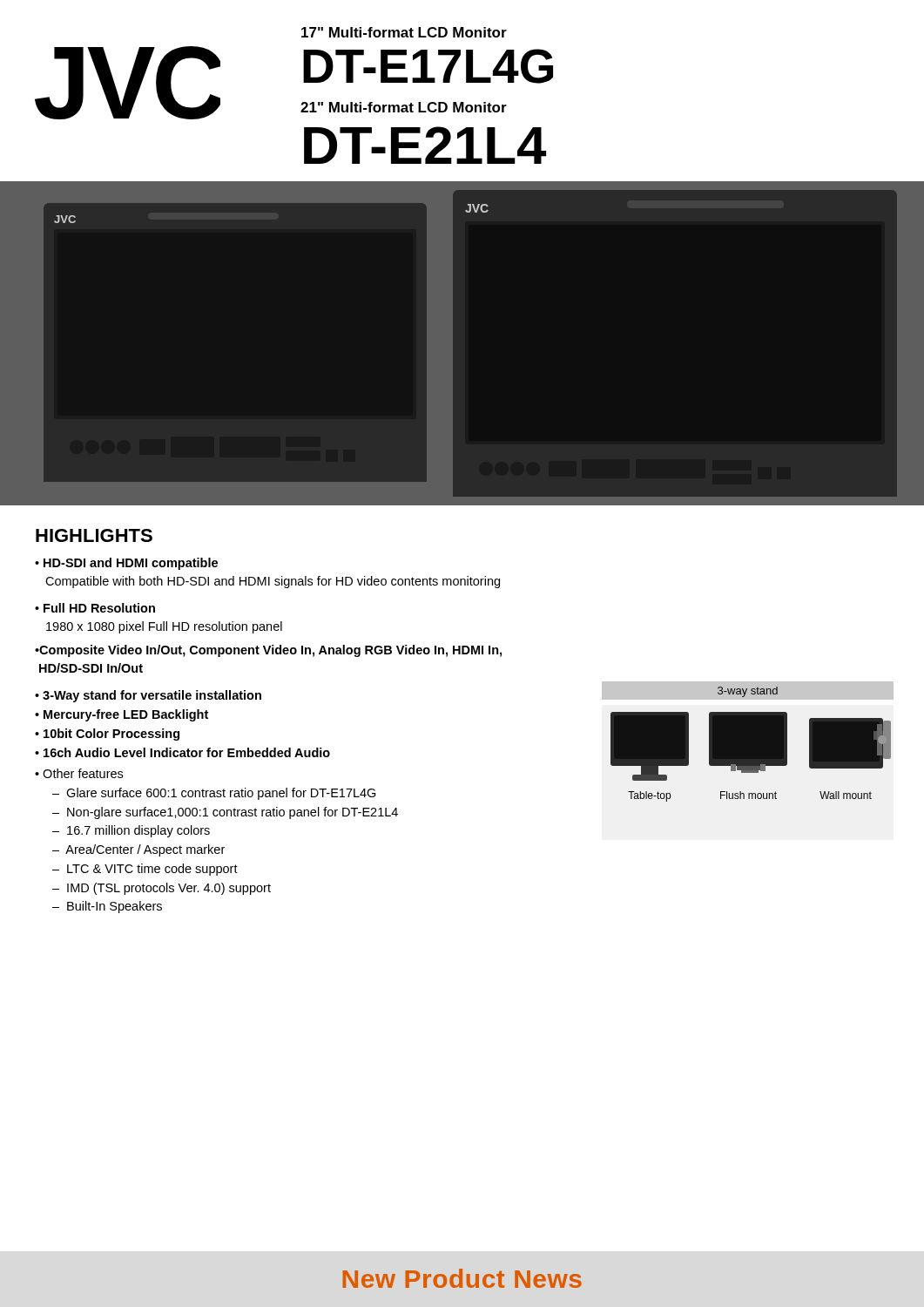Select the list item with the text "• 10bit Color Processing"
924x1307 pixels.
point(108,734)
